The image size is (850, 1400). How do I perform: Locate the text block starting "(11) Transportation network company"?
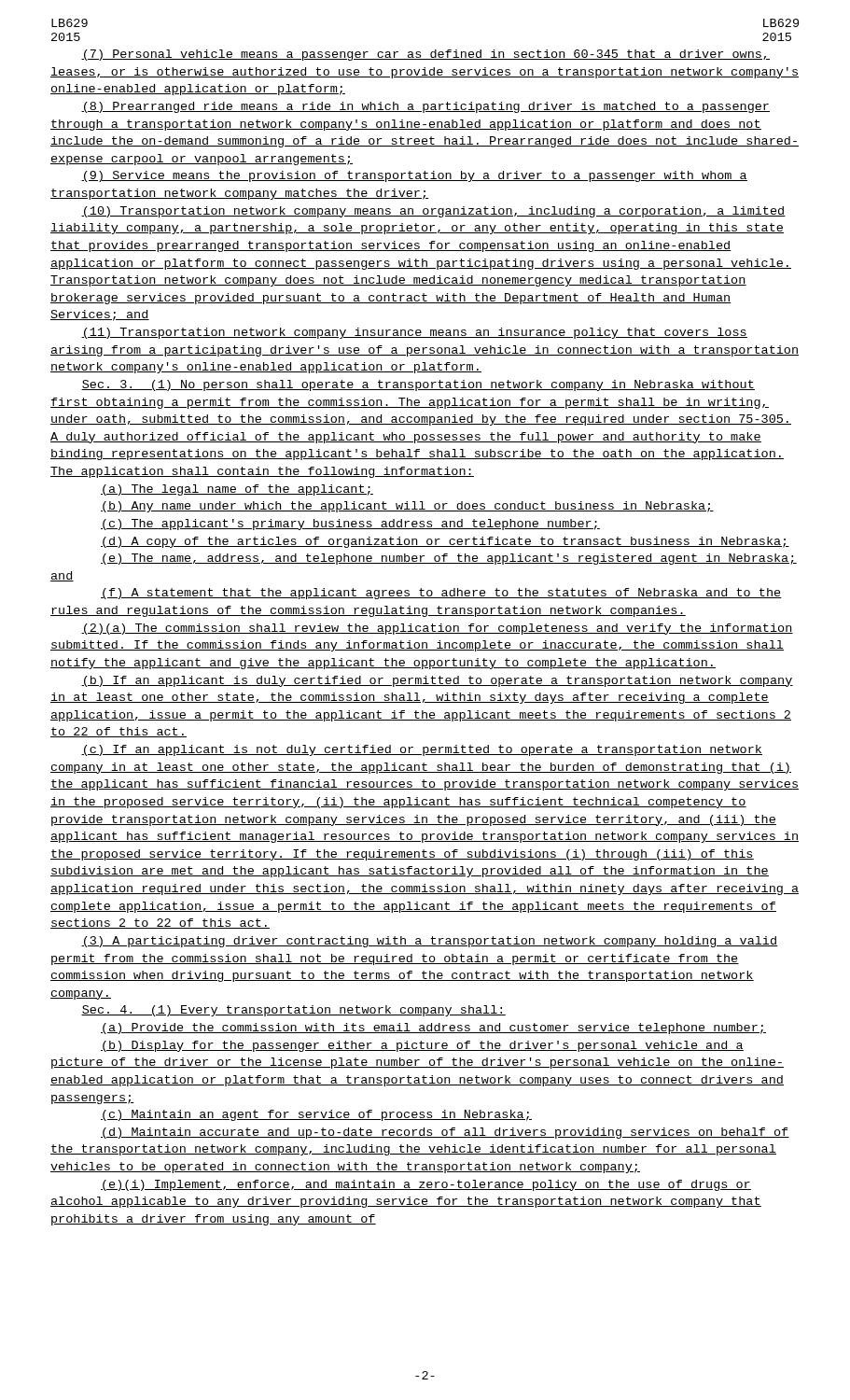pyautogui.click(x=425, y=351)
